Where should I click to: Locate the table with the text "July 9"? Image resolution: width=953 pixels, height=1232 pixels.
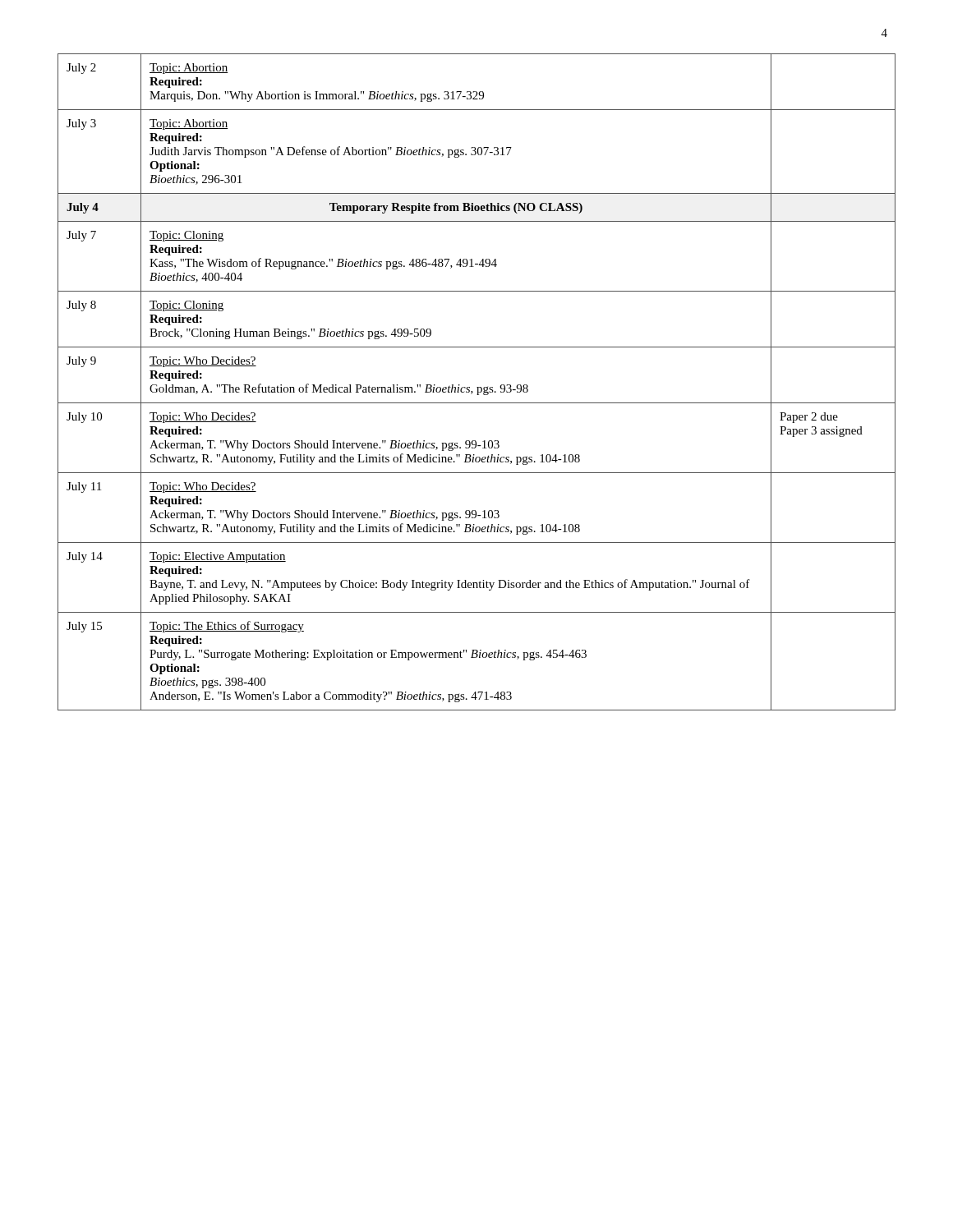(476, 382)
